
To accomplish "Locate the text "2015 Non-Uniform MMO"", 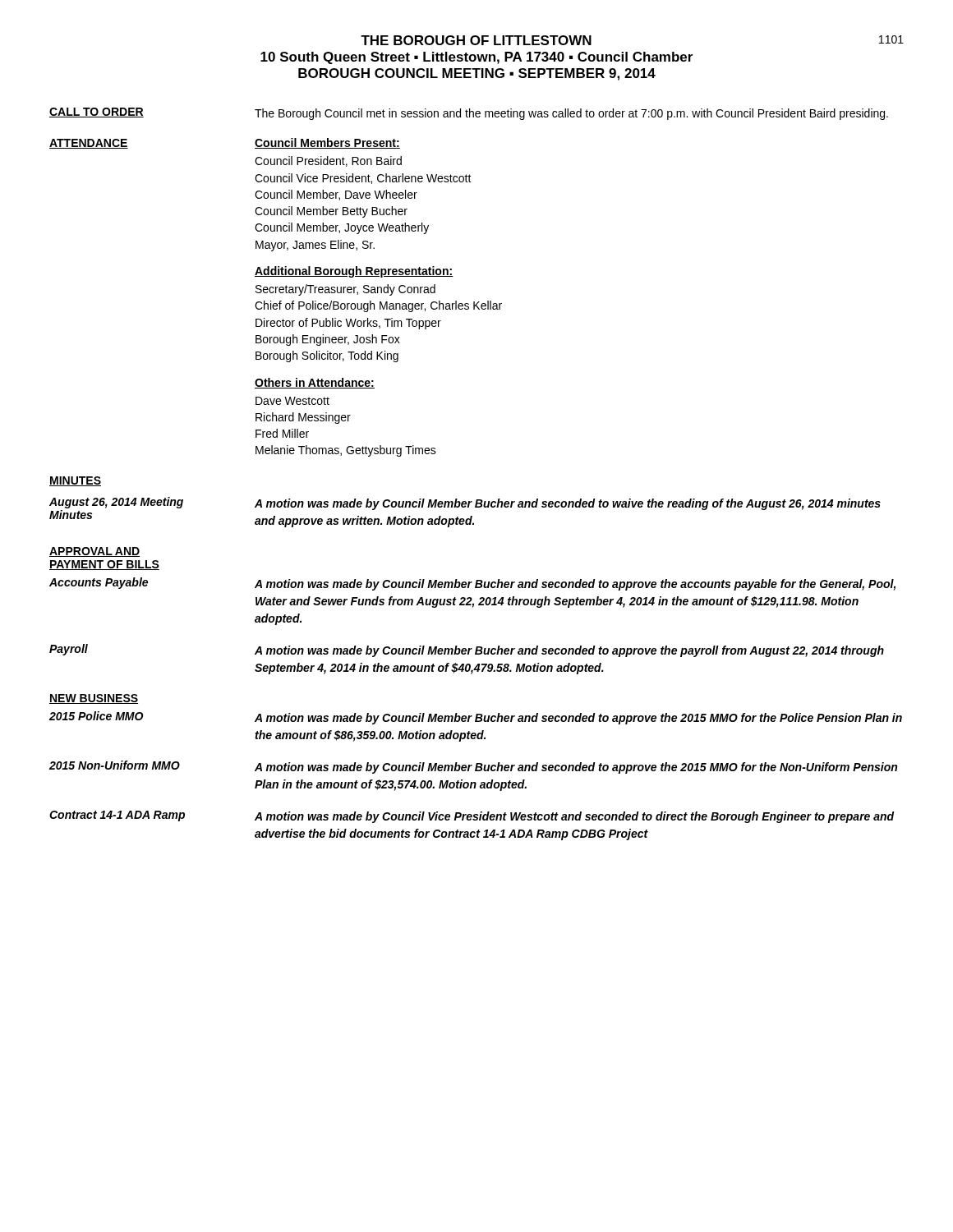I will 114,765.
